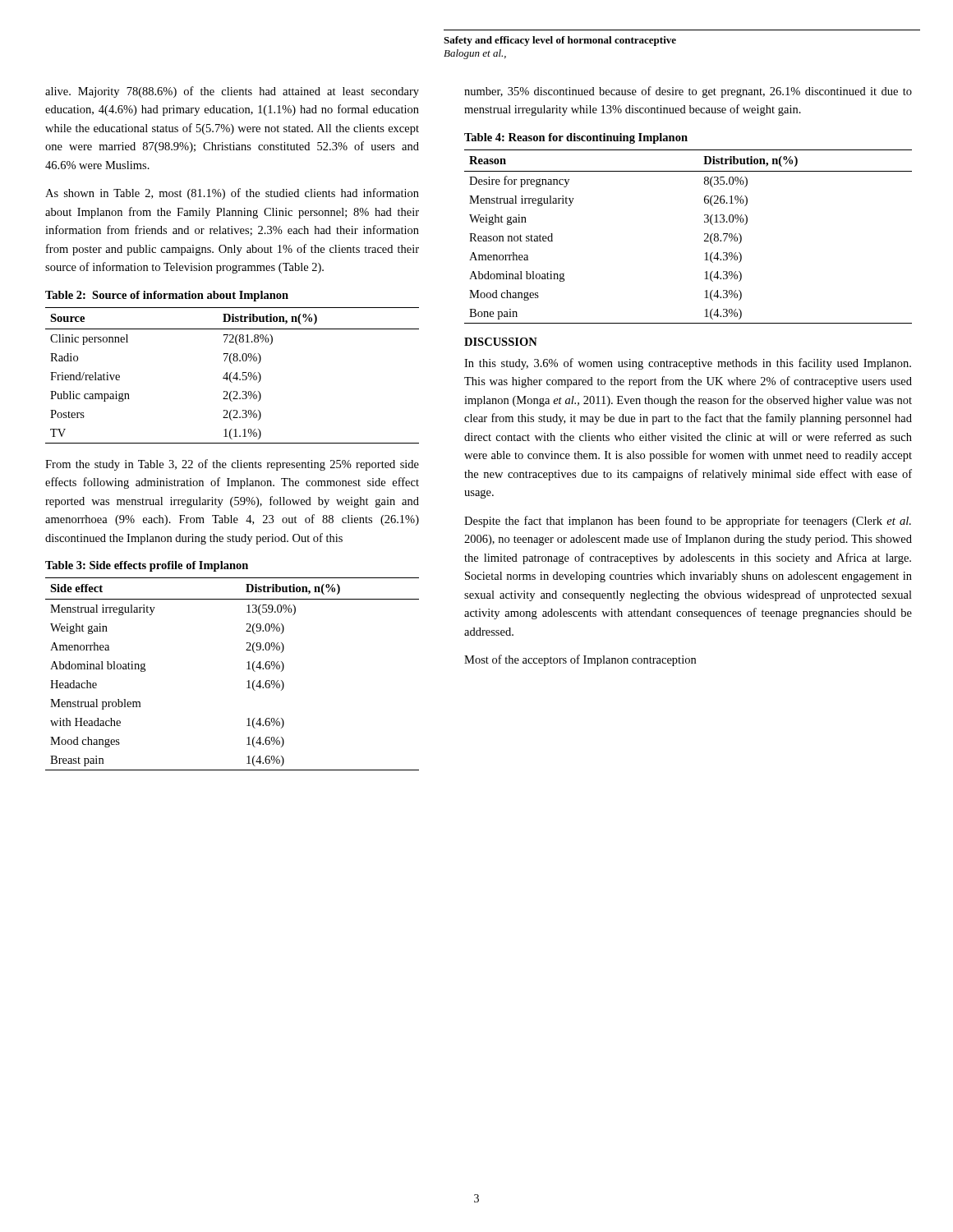Click on the table containing "Public campaign"
This screenshot has width=953, height=1232.
(232, 375)
